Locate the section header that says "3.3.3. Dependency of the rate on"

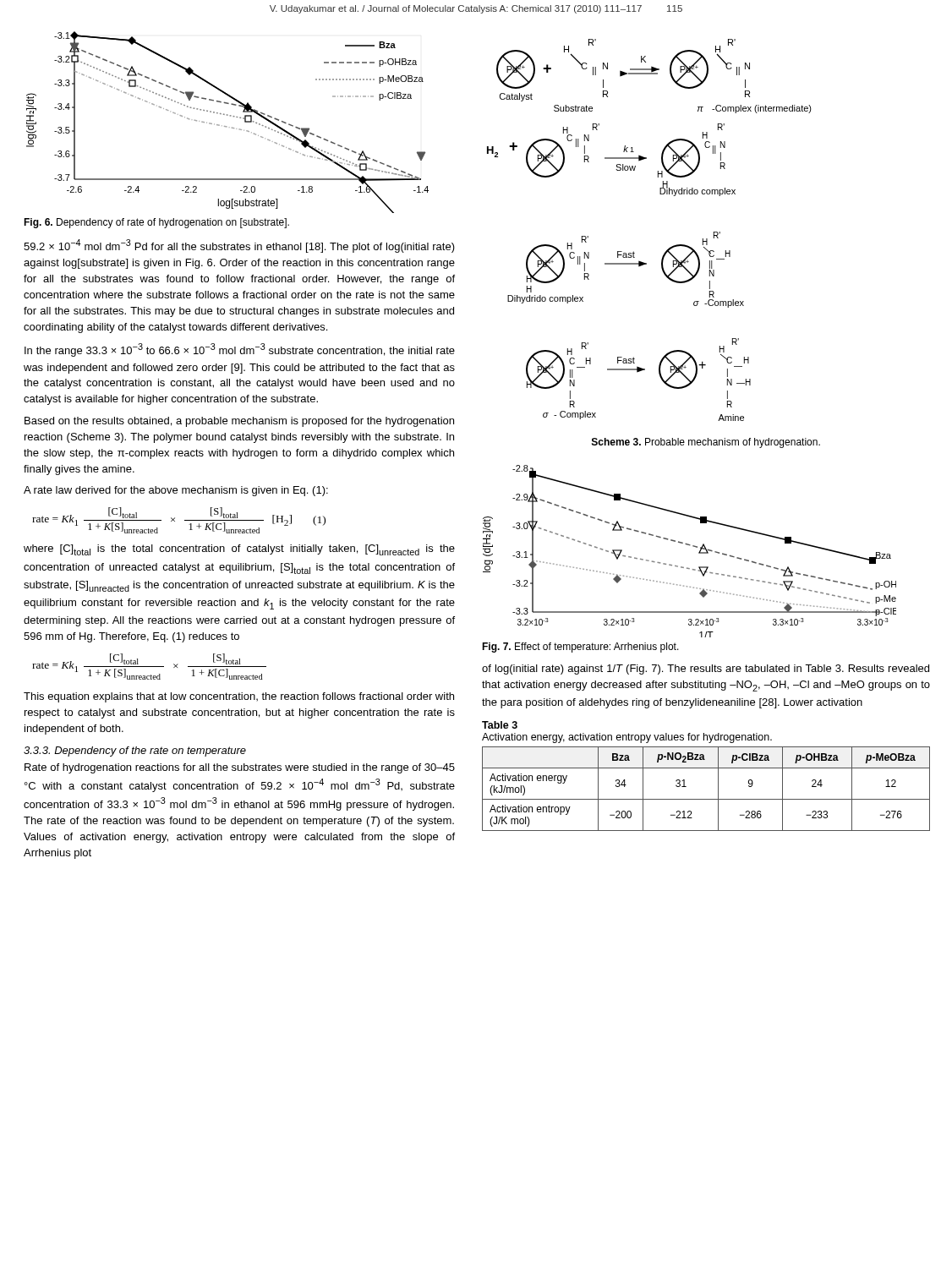(135, 750)
